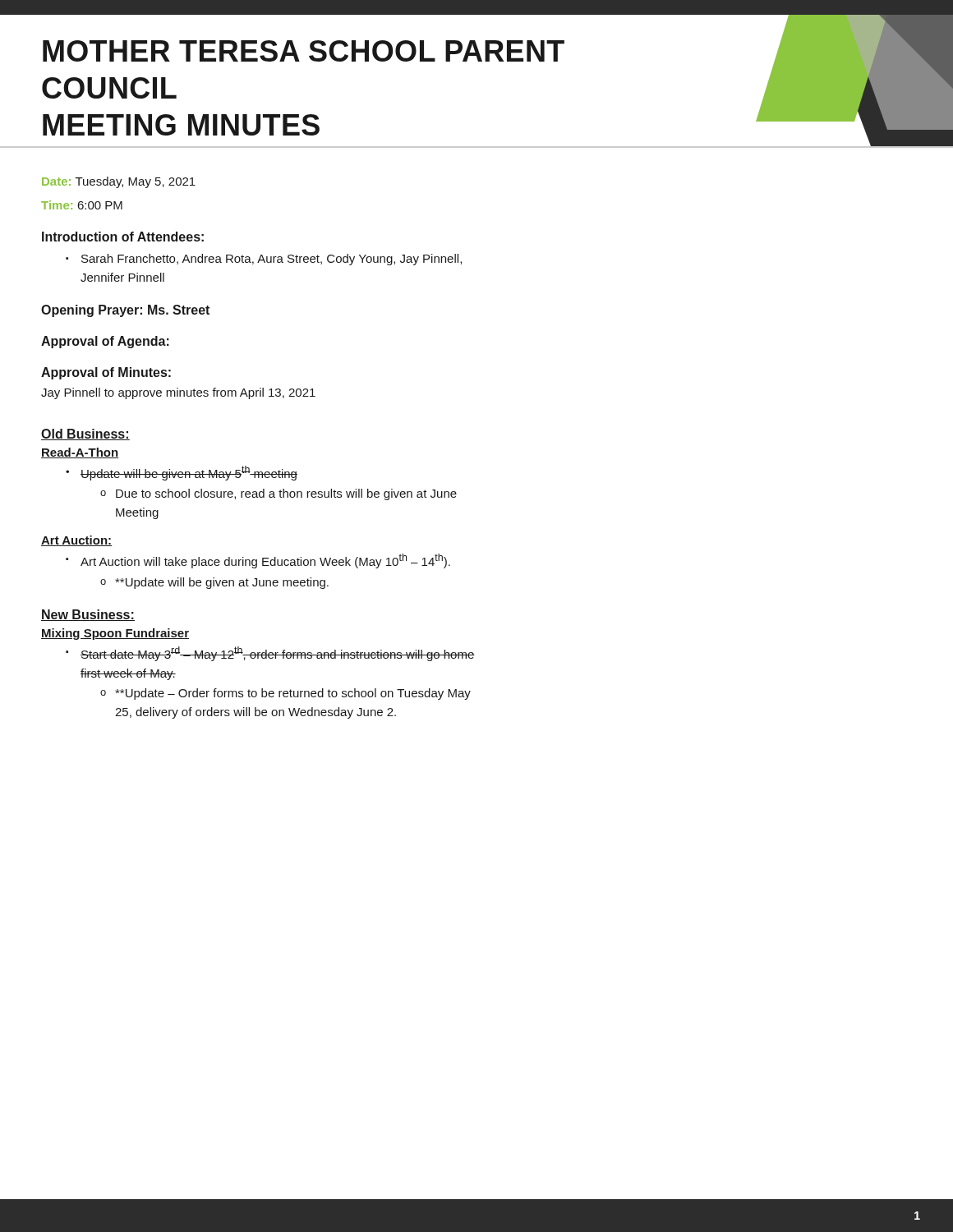Select the text block starting "o **Update – Order"
The width and height of the screenshot is (953, 1232).
(285, 701)
